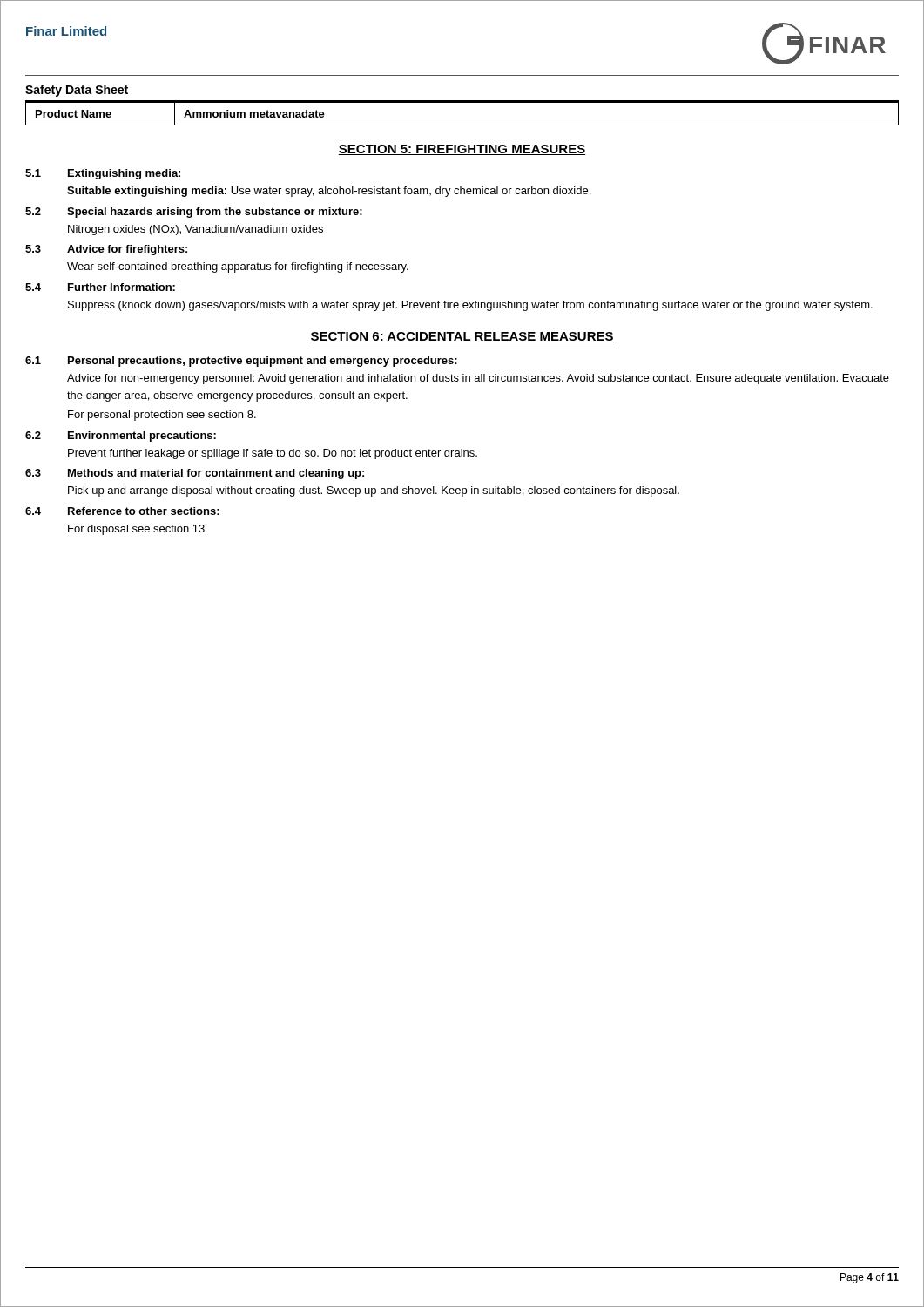The height and width of the screenshot is (1307, 924).
Task: Locate the passage starting "Personal precautions, protective equipment and emergency procedures:"
Action: pos(262,360)
